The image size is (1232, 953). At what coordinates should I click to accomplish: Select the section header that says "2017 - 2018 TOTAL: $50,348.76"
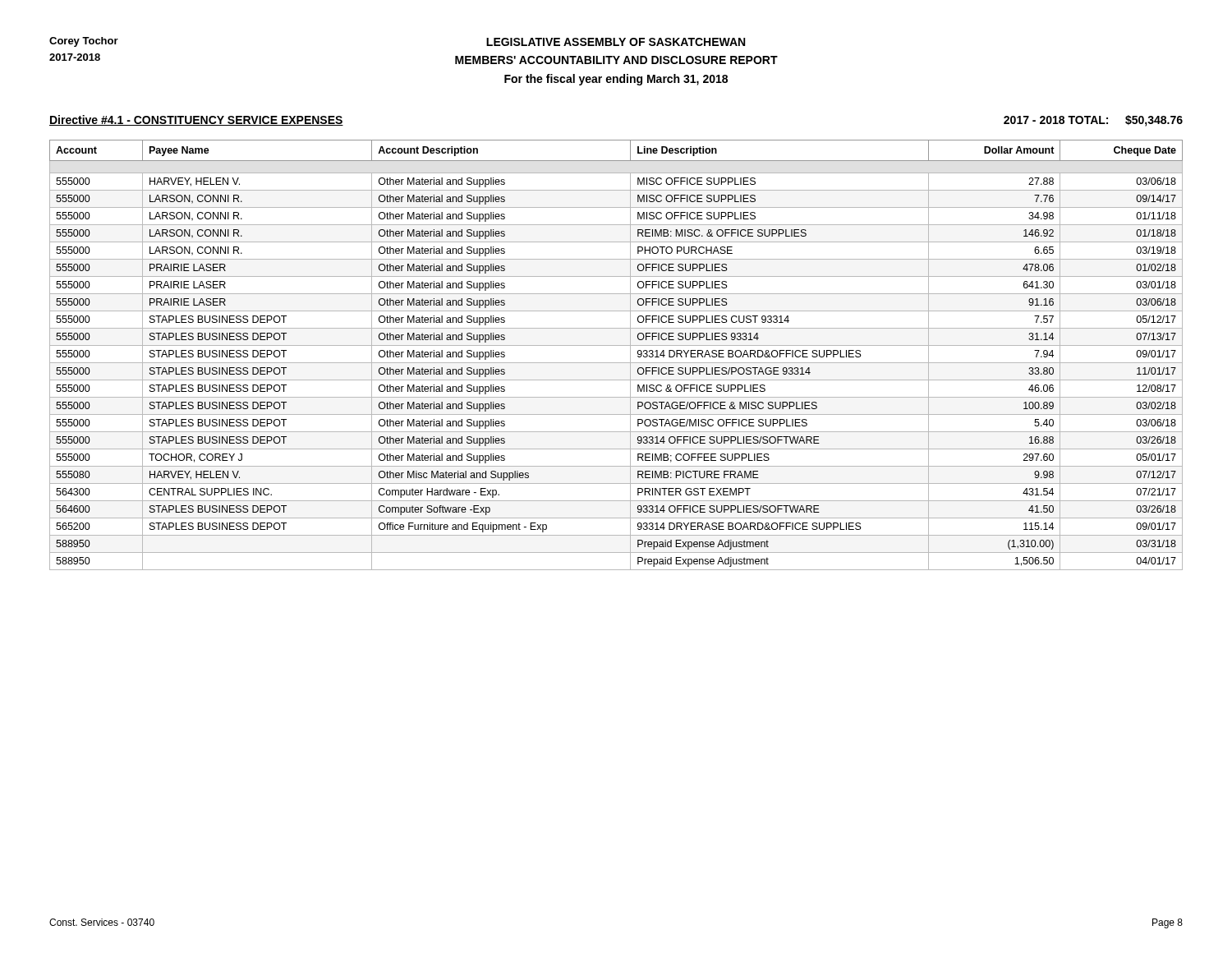(1093, 120)
